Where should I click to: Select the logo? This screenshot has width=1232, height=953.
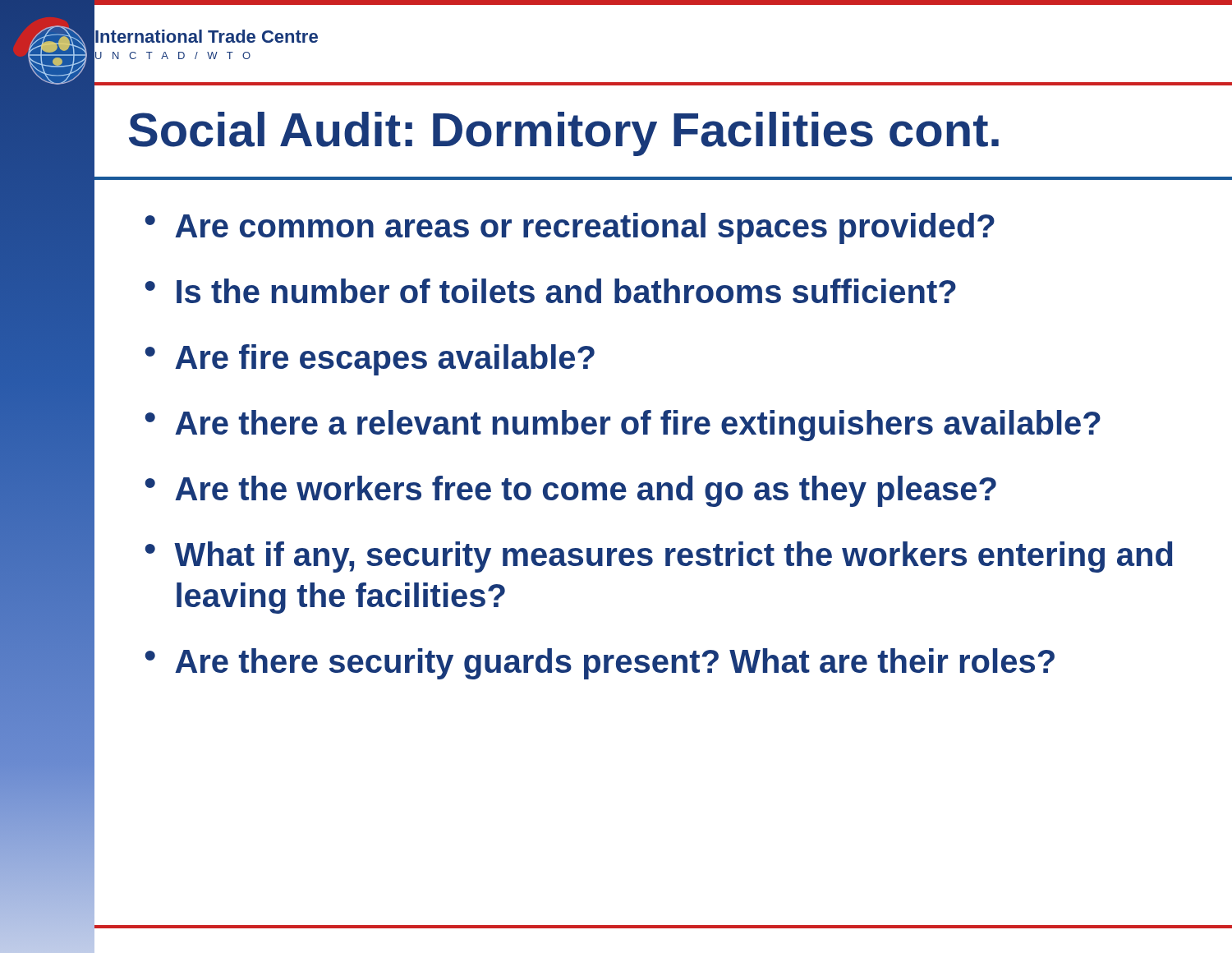140,39
